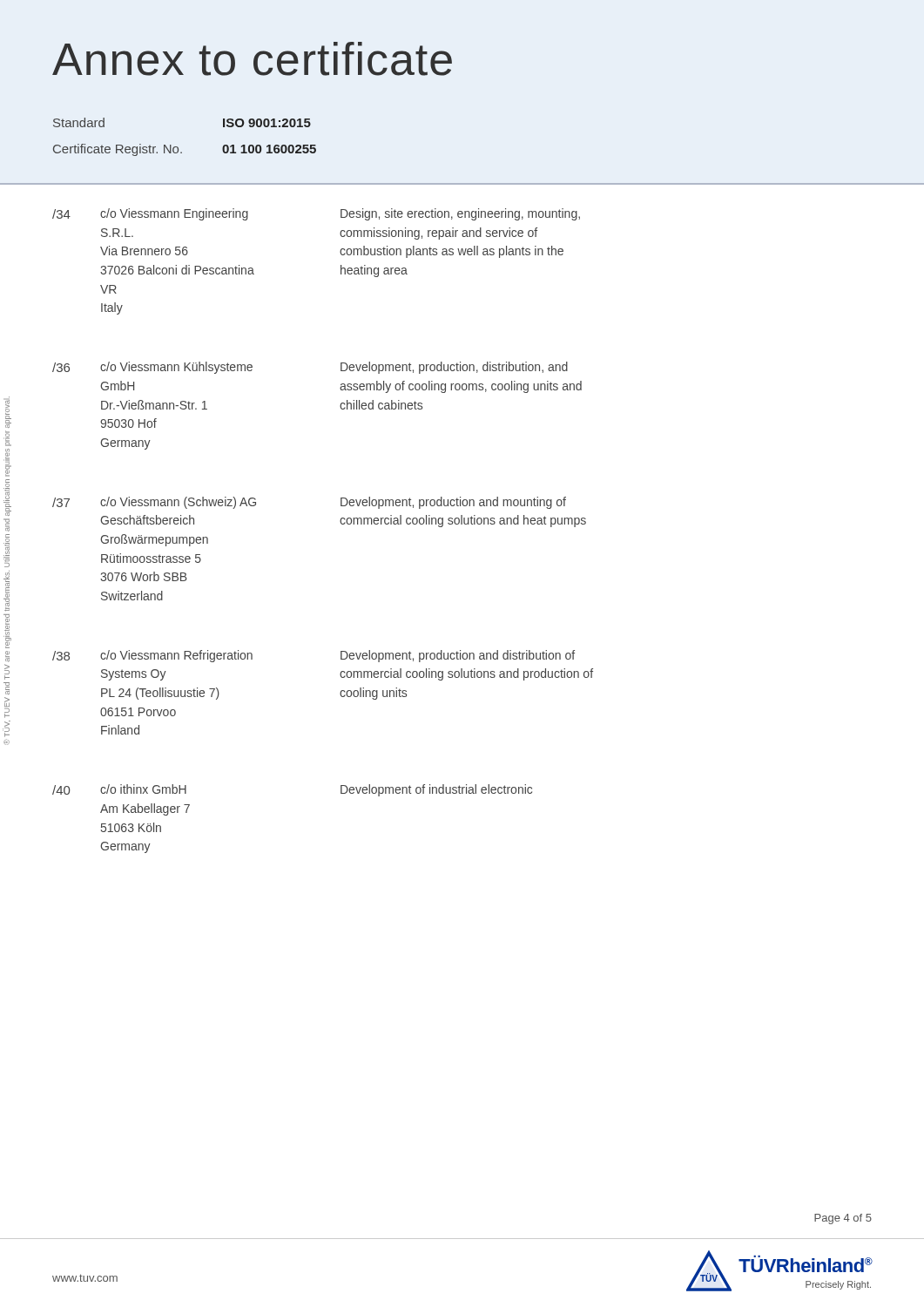Locate the text "Standard ISO 9001:2015"

[x=270, y=122]
